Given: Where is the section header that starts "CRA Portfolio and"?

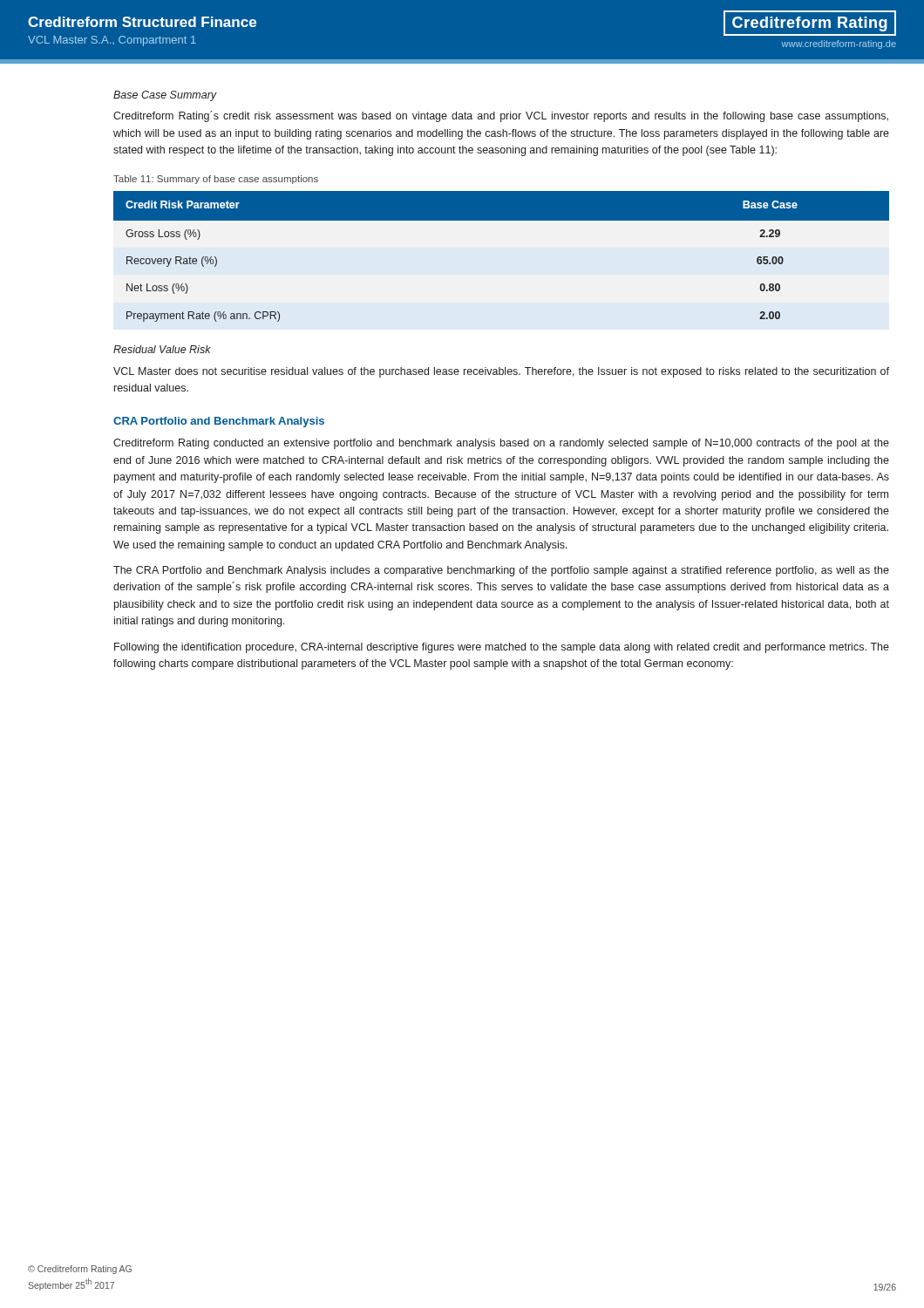Looking at the screenshot, I should pyautogui.click(x=219, y=421).
